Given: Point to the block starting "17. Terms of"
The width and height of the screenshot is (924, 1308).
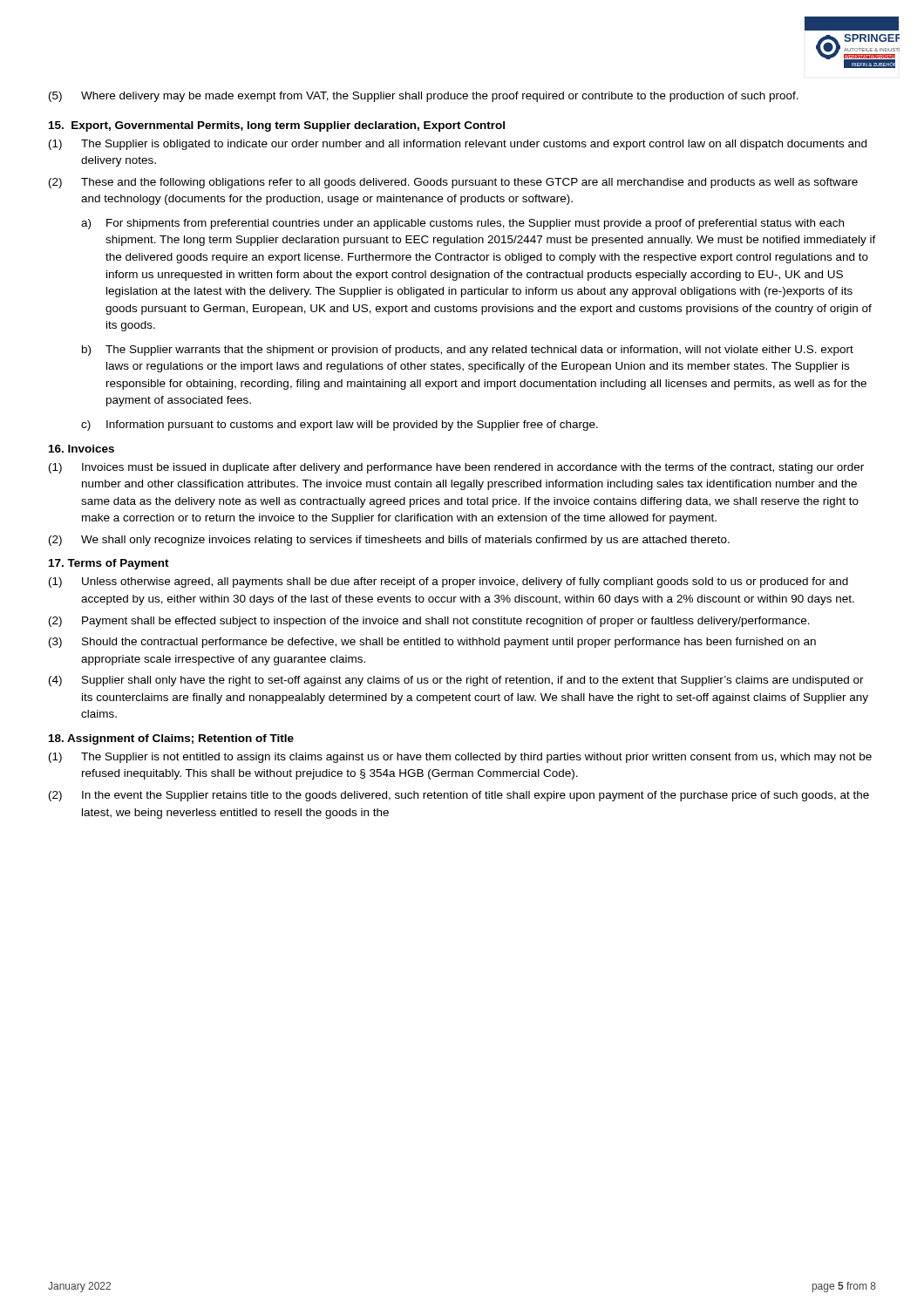Looking at the screenshot, I should coord(108,563).
